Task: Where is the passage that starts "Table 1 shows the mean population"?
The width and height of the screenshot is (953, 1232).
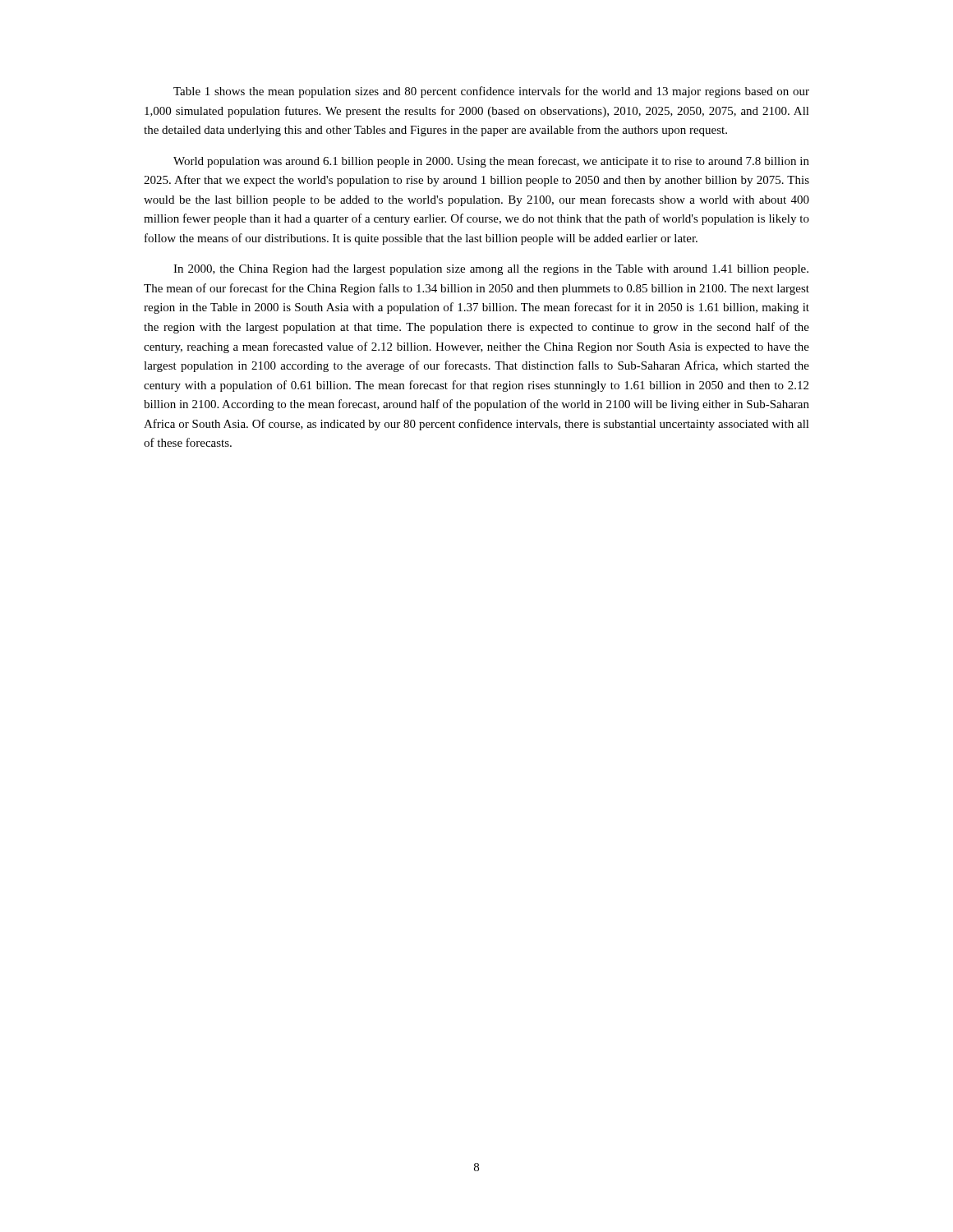Action: [x=476, y=111]
